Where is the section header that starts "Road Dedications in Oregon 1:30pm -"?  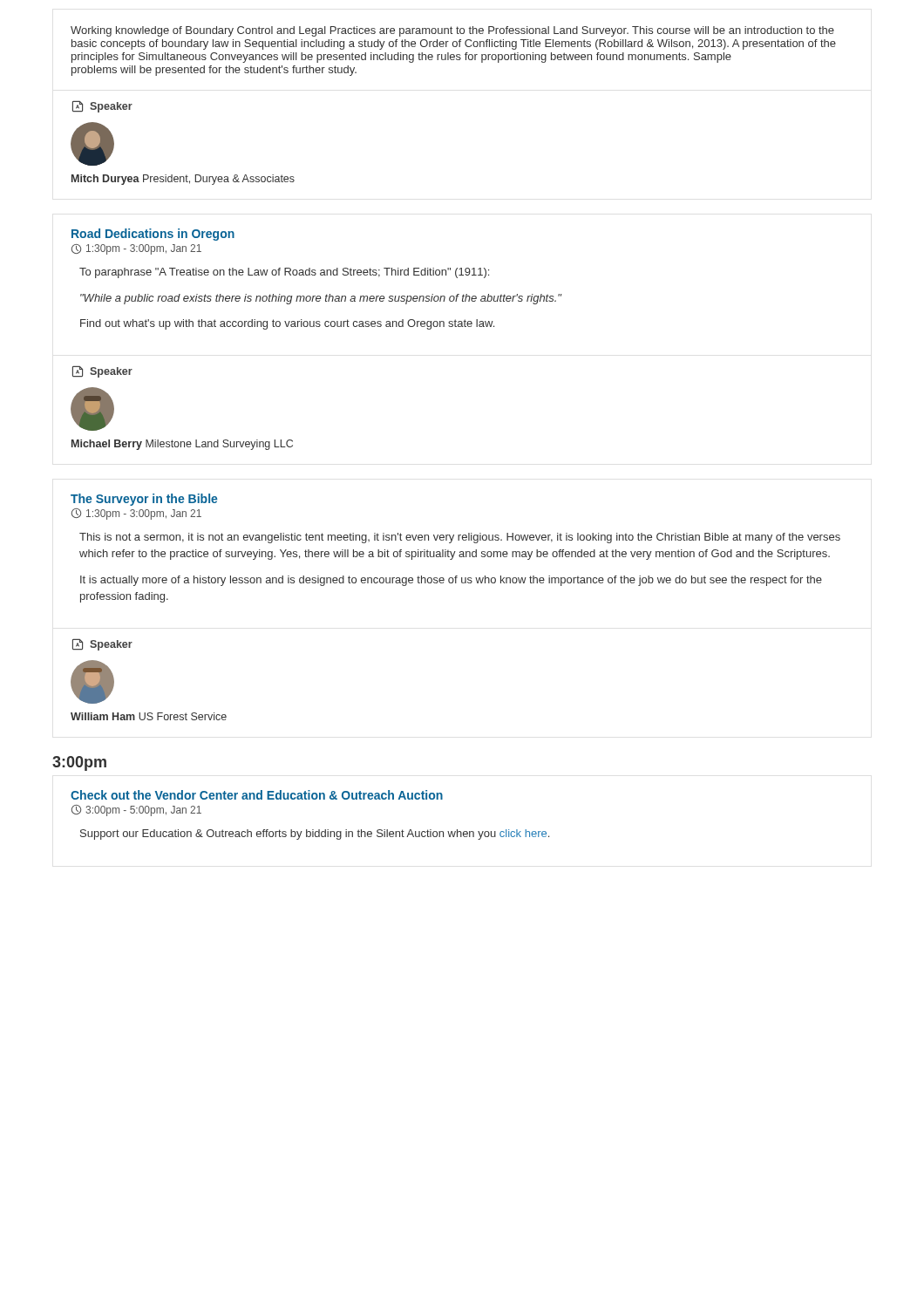point(462,279)
